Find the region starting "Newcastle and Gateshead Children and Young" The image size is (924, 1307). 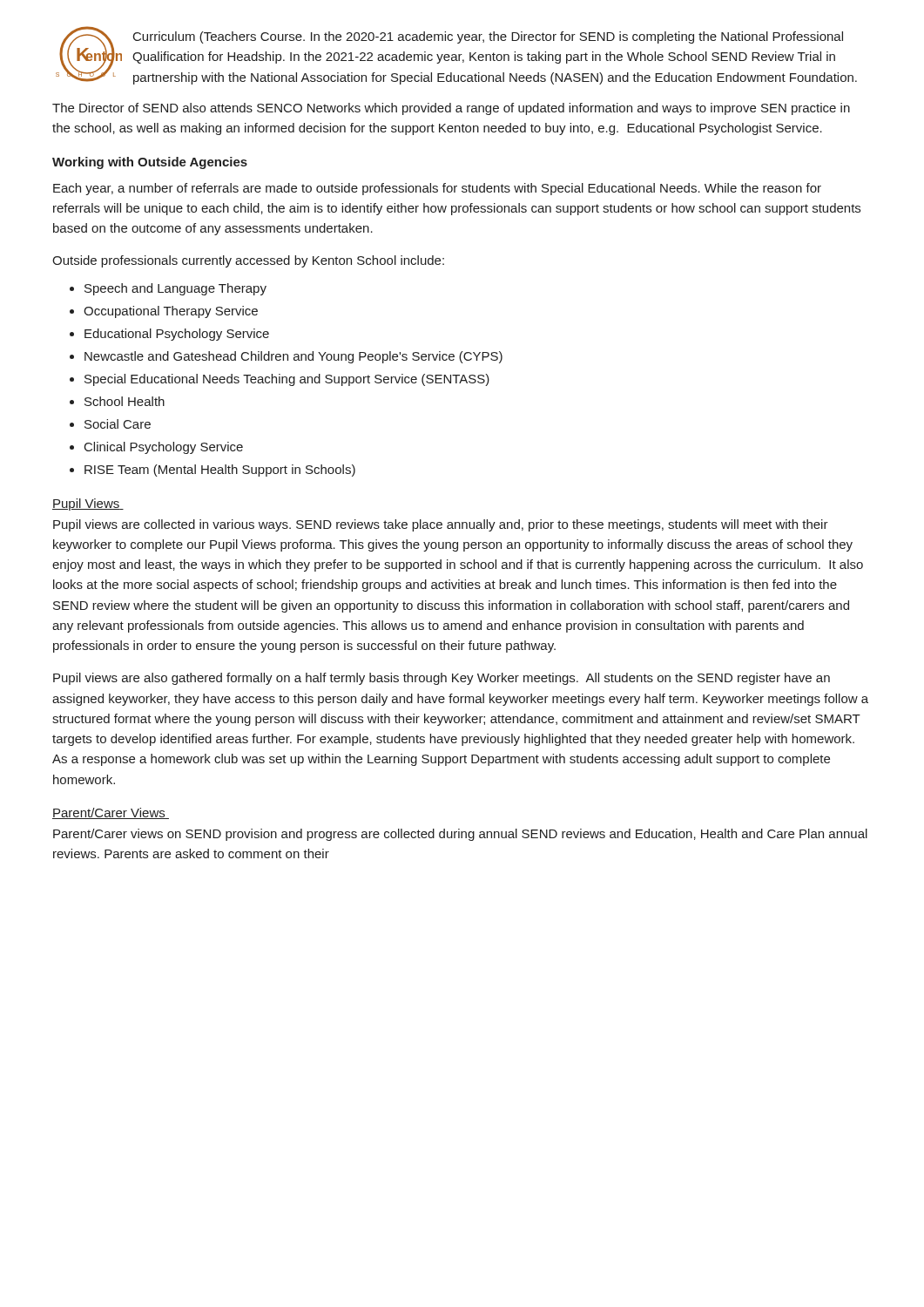pos(293,356)
